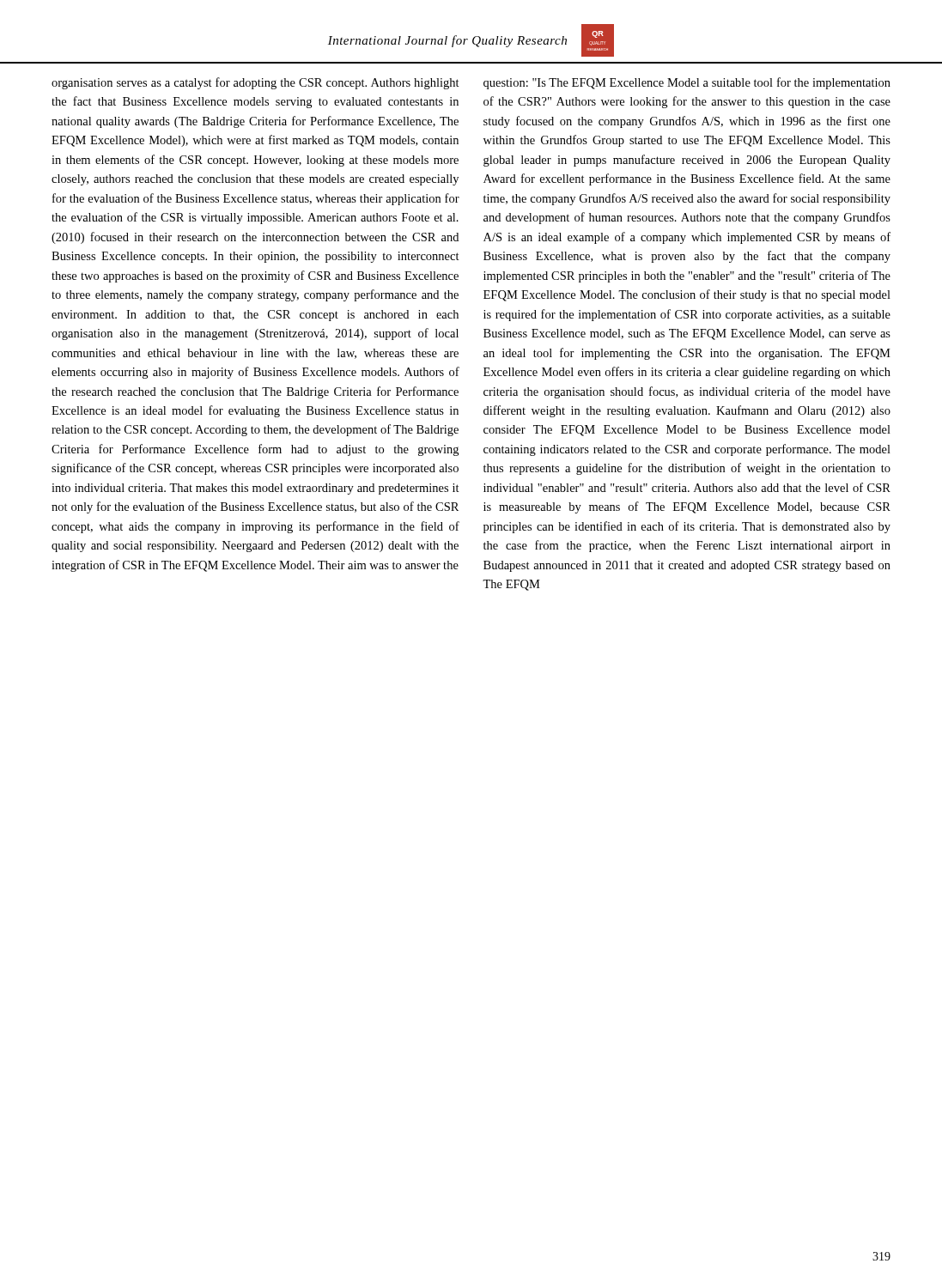Point to the element starting "organisation serves as a"
The width and height of the screenshot is (942, 1288).
(x=255, y=324)
